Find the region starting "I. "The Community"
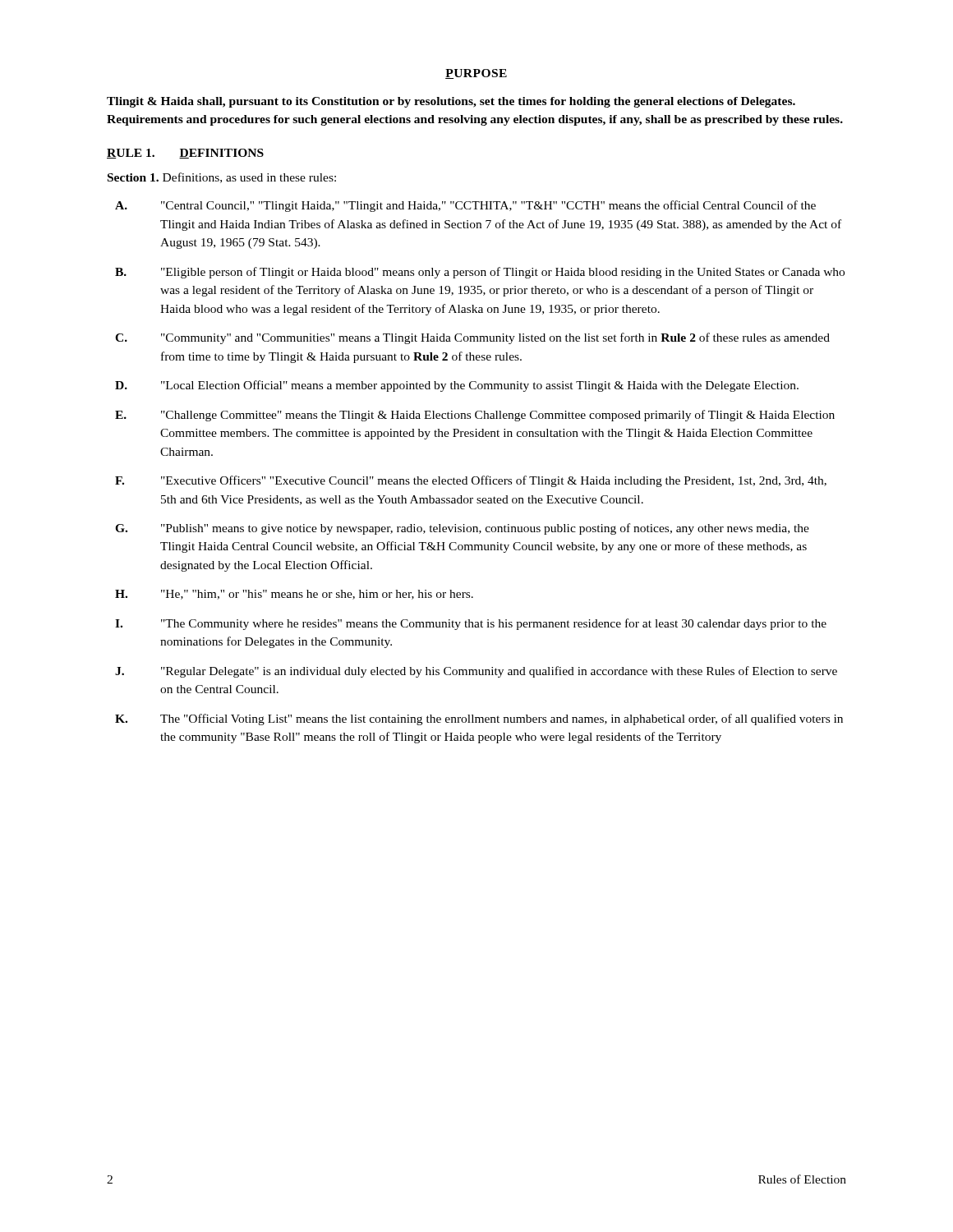The width and height of the screenshot is (953, 1232). pyautogui.click(x=476, y=633)
